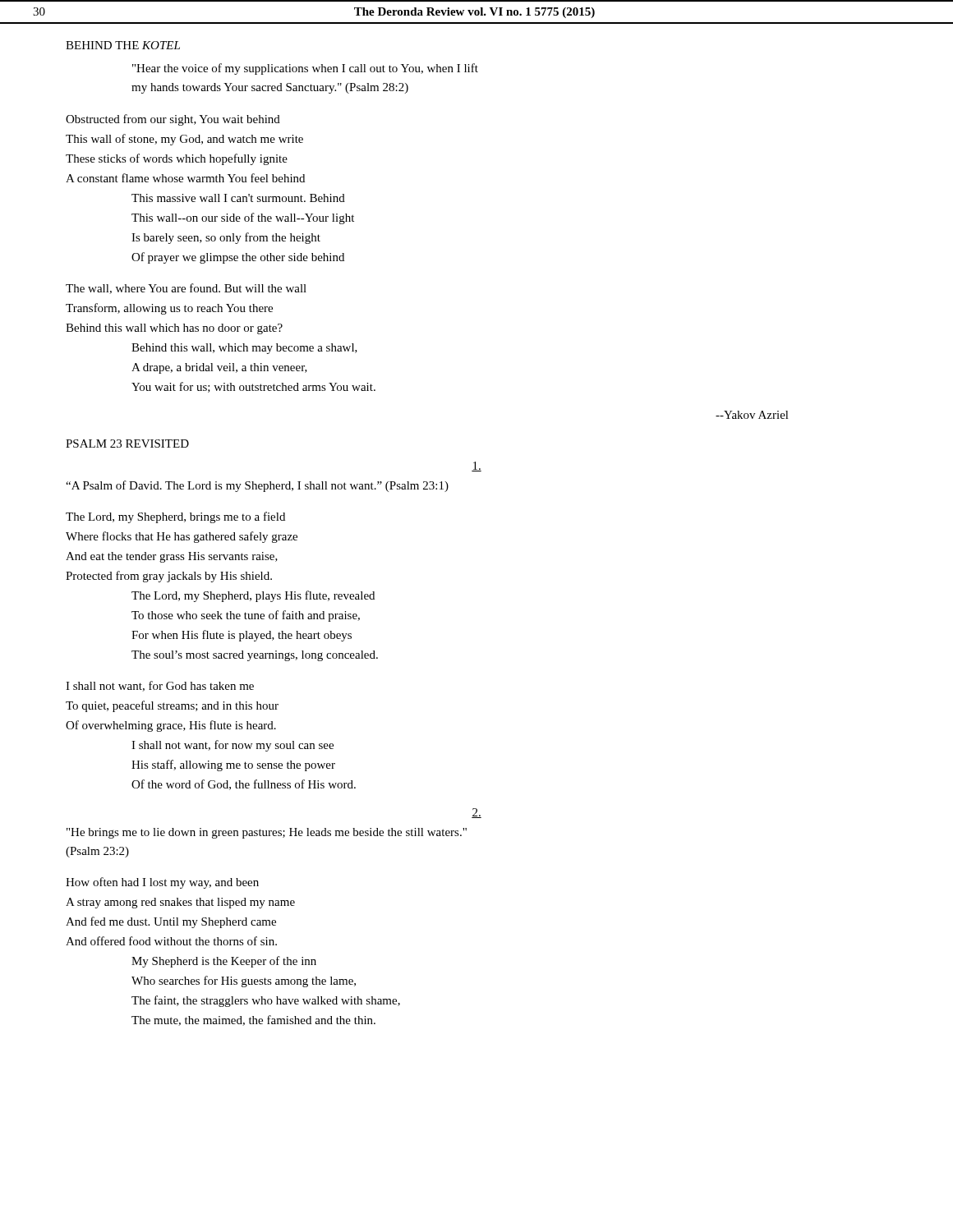The width and height of the screenshot is (953, 1232).
Task: Find the element starting "BEHIND THE KOTEL"
Action: [x=123, y=45]
